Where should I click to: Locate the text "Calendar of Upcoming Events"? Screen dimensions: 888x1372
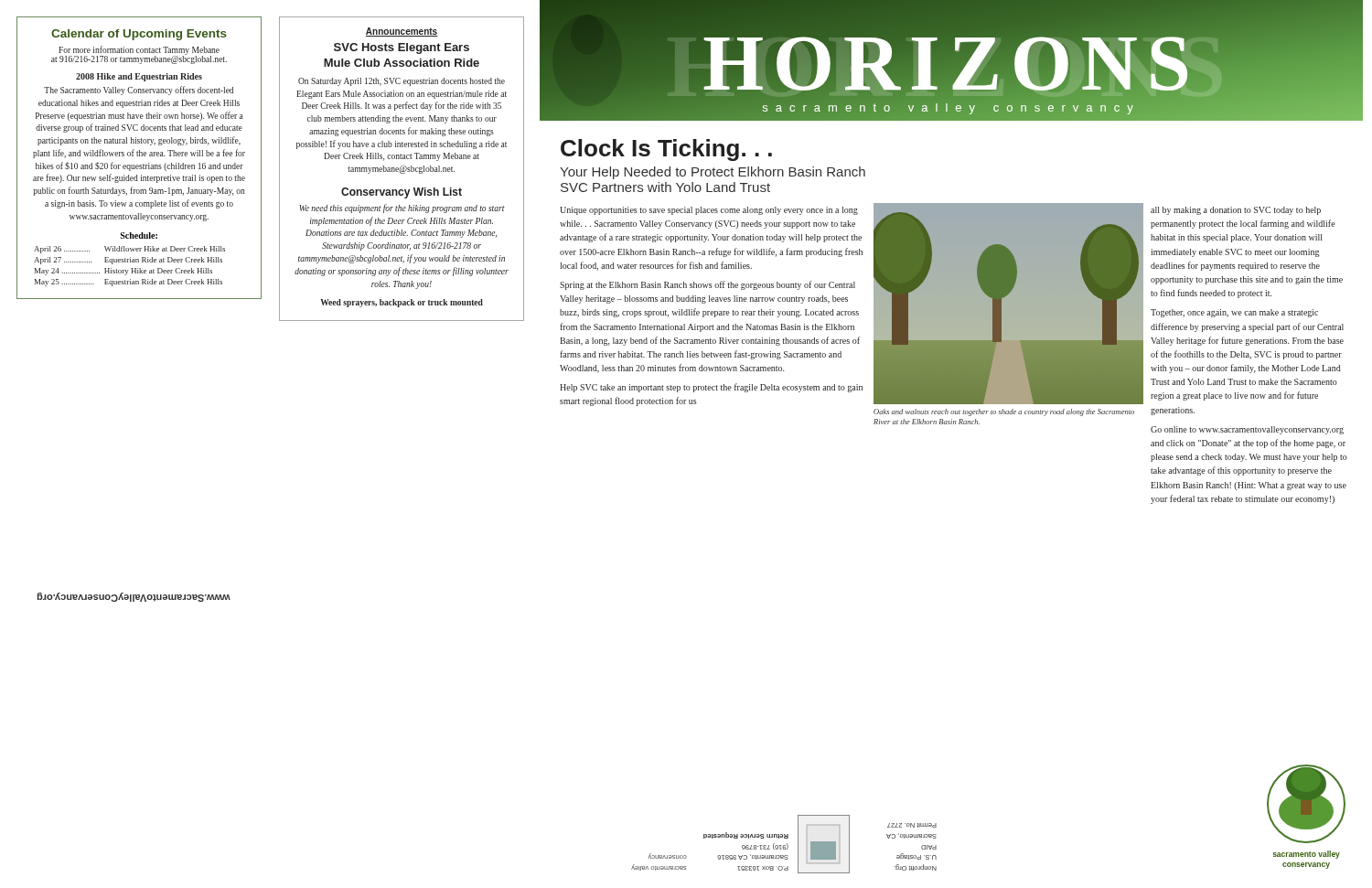pyautogui.click(x=139, y=33)
